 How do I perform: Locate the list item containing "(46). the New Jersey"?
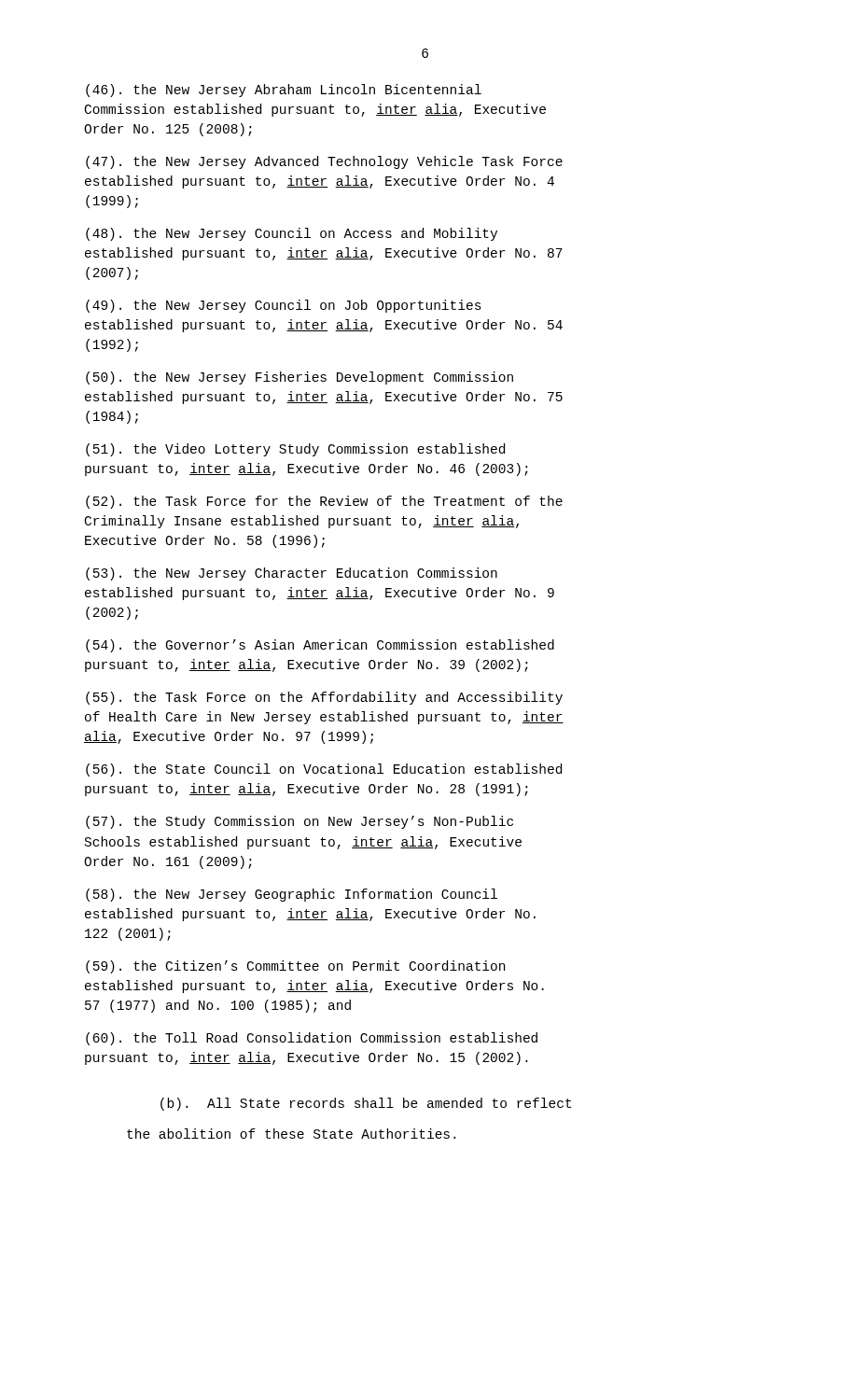pos(315,110)
